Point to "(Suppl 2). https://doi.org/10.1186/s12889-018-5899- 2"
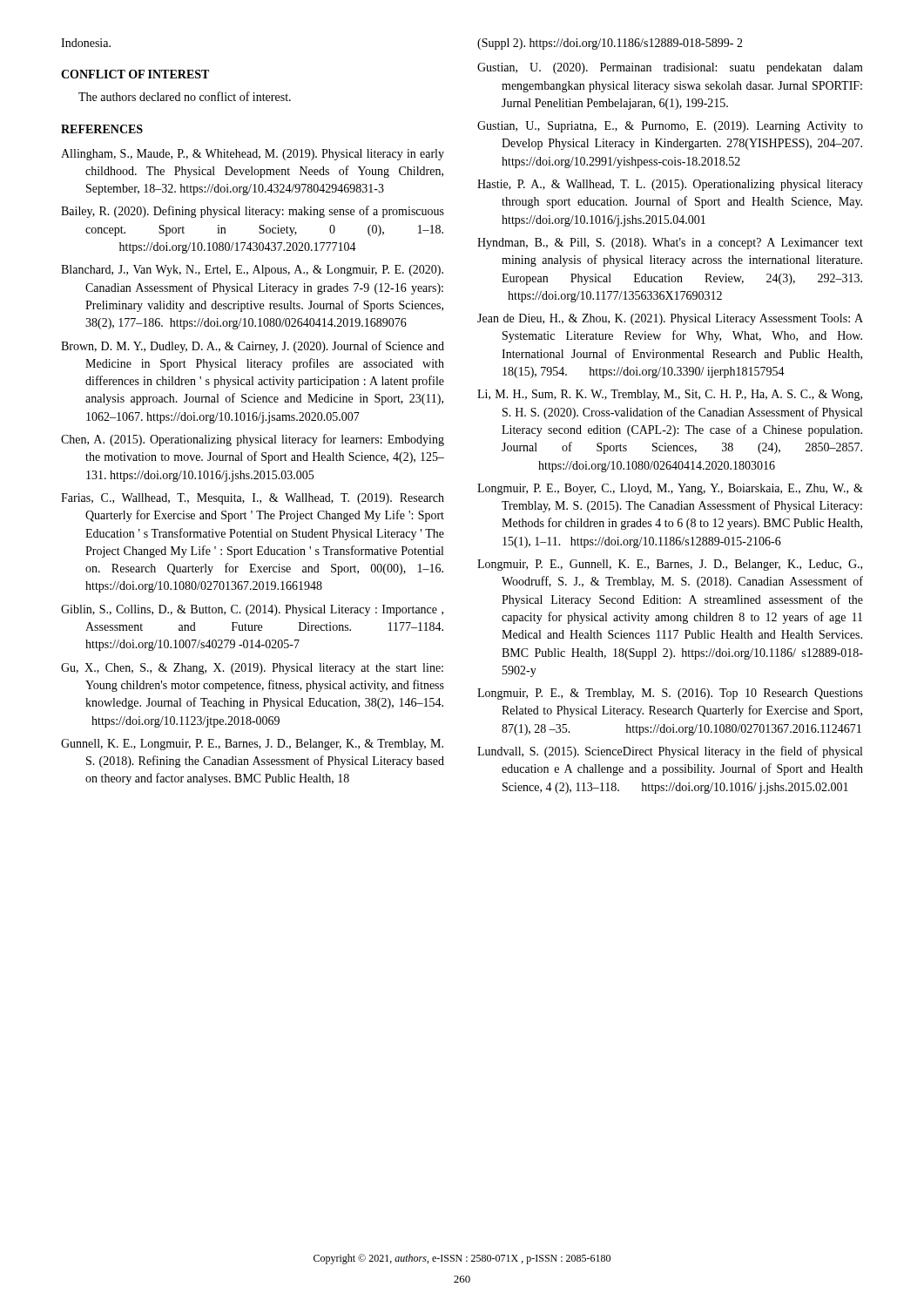Viewport: 924px width, 1307px height. point(670,44)
